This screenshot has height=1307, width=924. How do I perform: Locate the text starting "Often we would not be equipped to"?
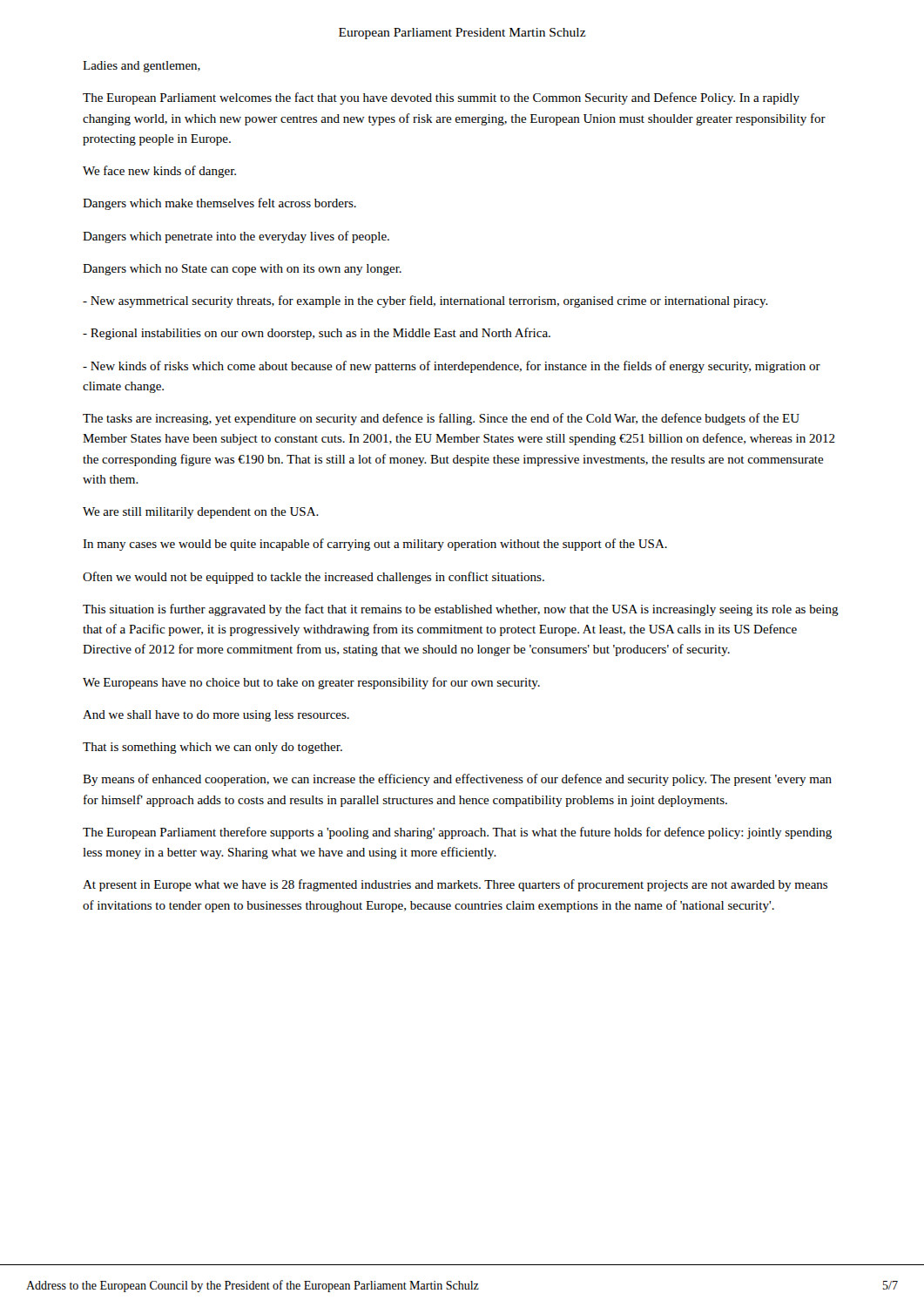coord(314,576)
